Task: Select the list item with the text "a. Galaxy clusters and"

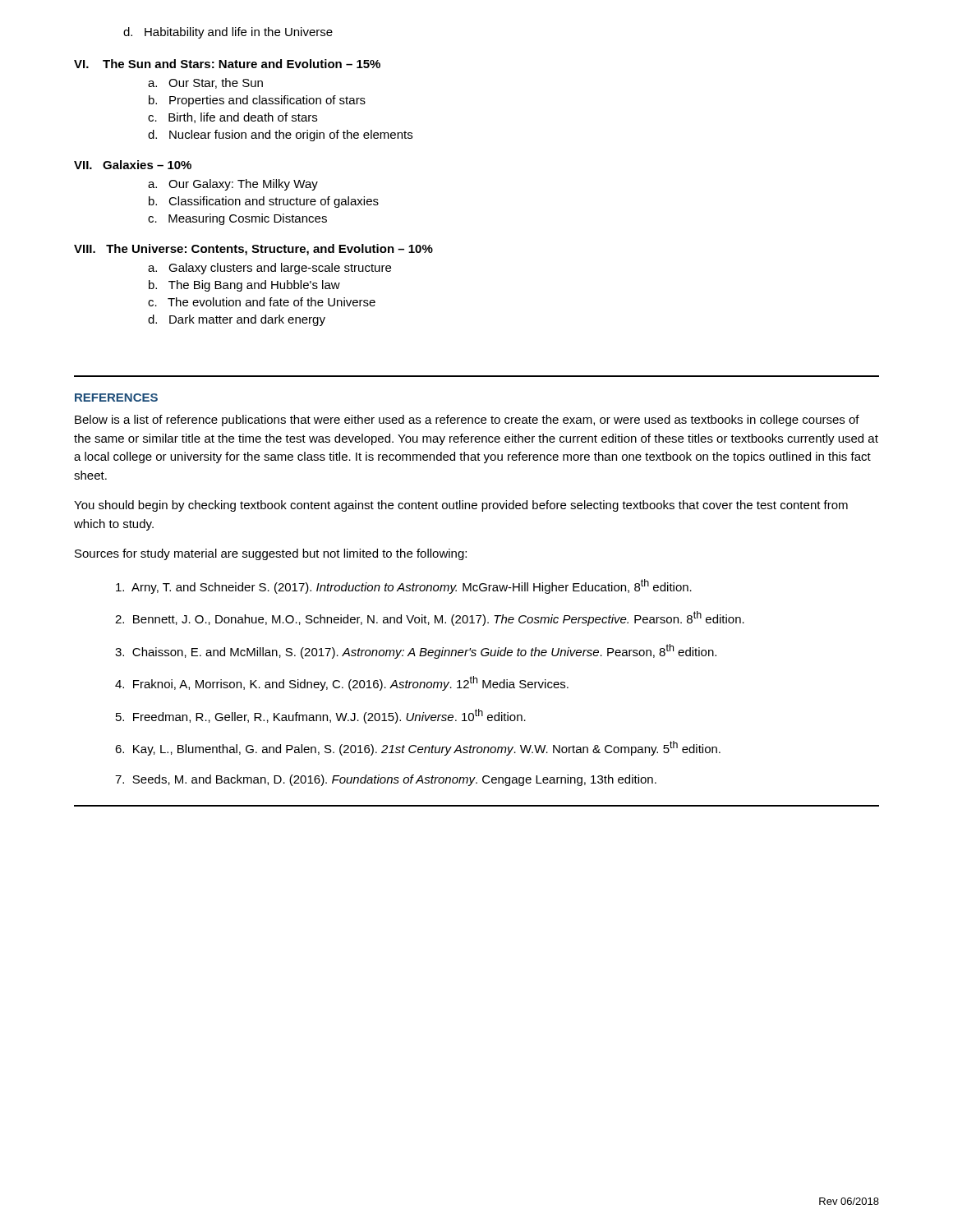Action: 270,267
